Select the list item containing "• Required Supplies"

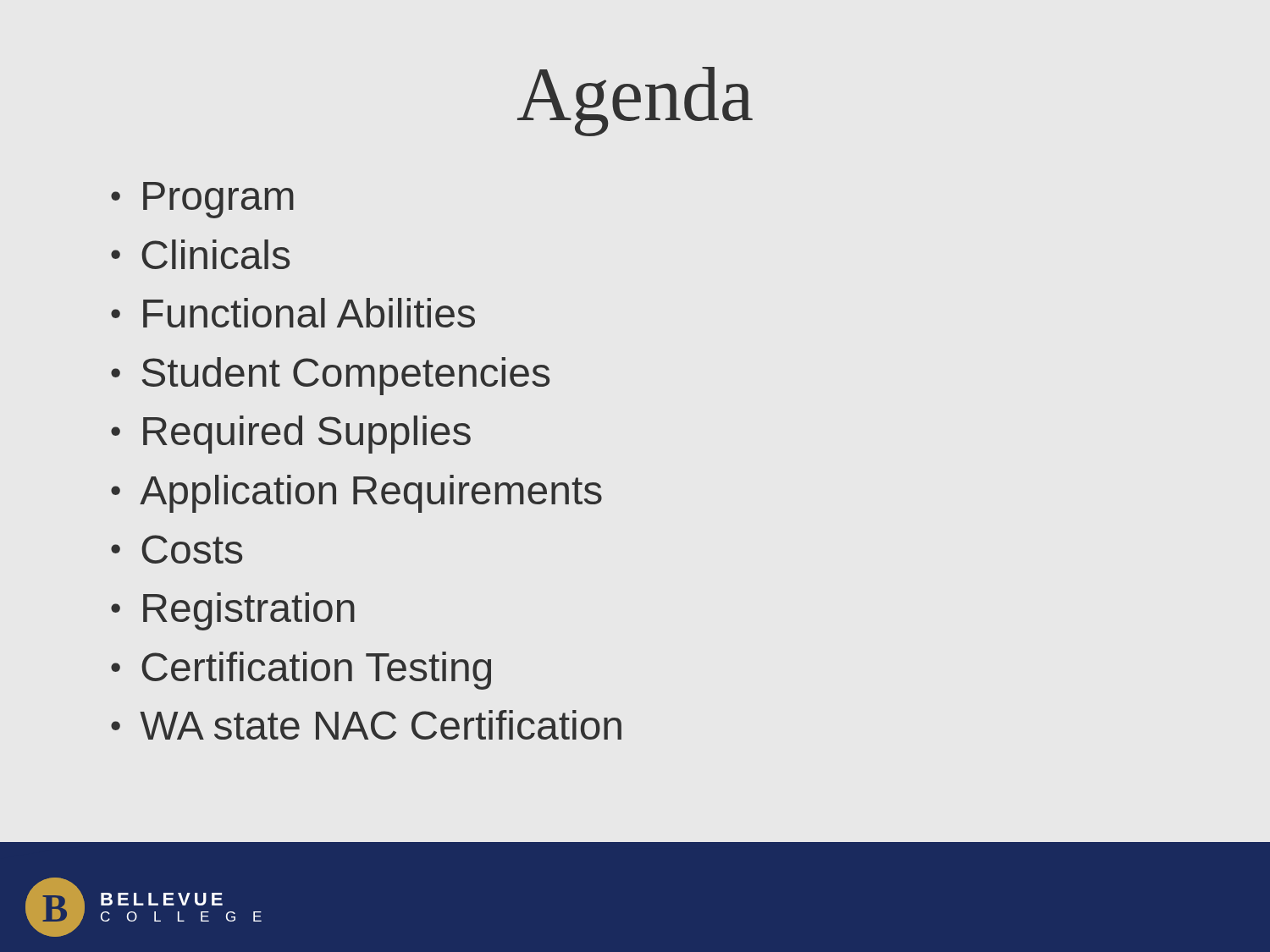pyautogui.click(x=291, y=432)
